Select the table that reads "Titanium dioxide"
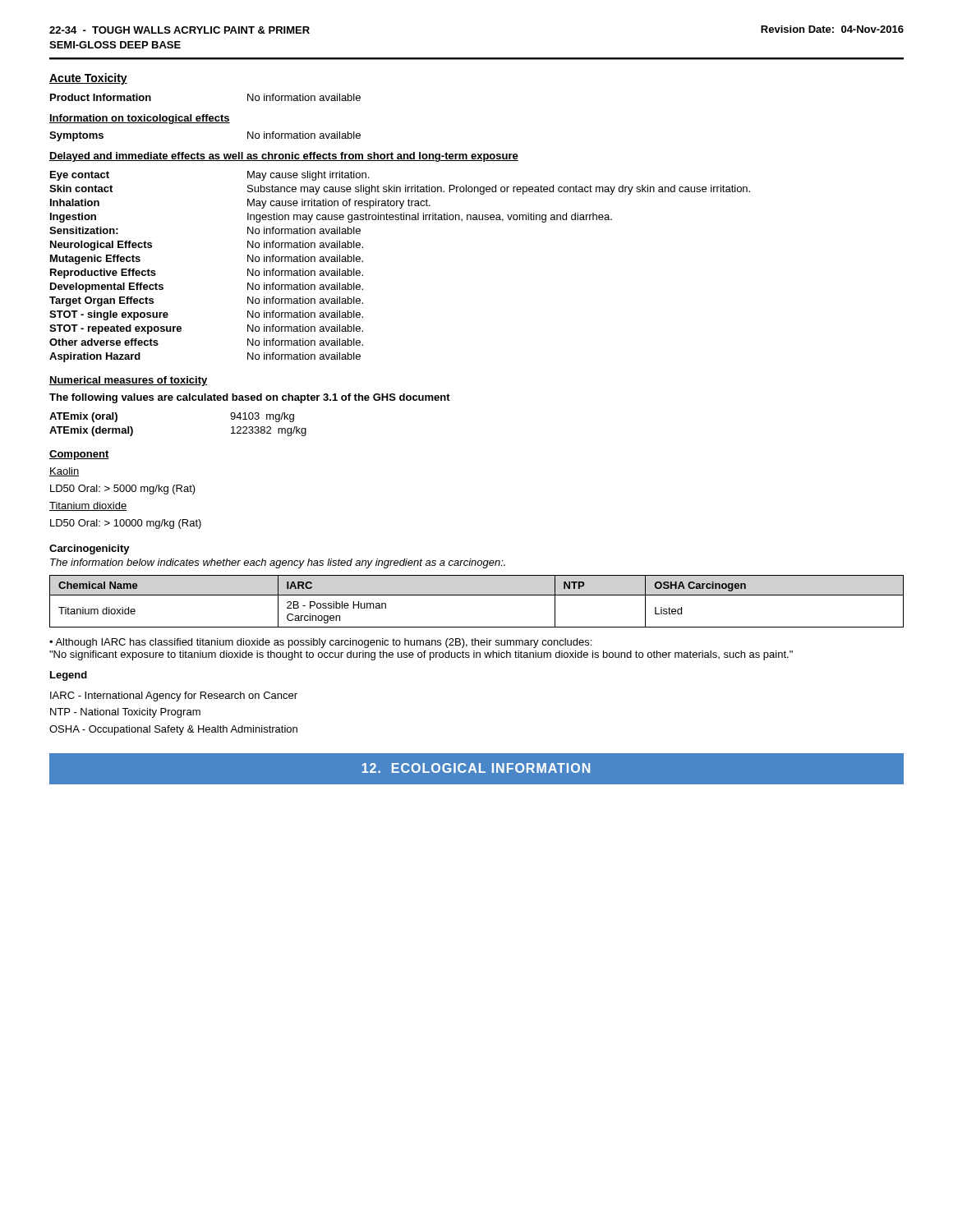The height and width of the screenshot is (1232, 953). (x=476, y=601)
